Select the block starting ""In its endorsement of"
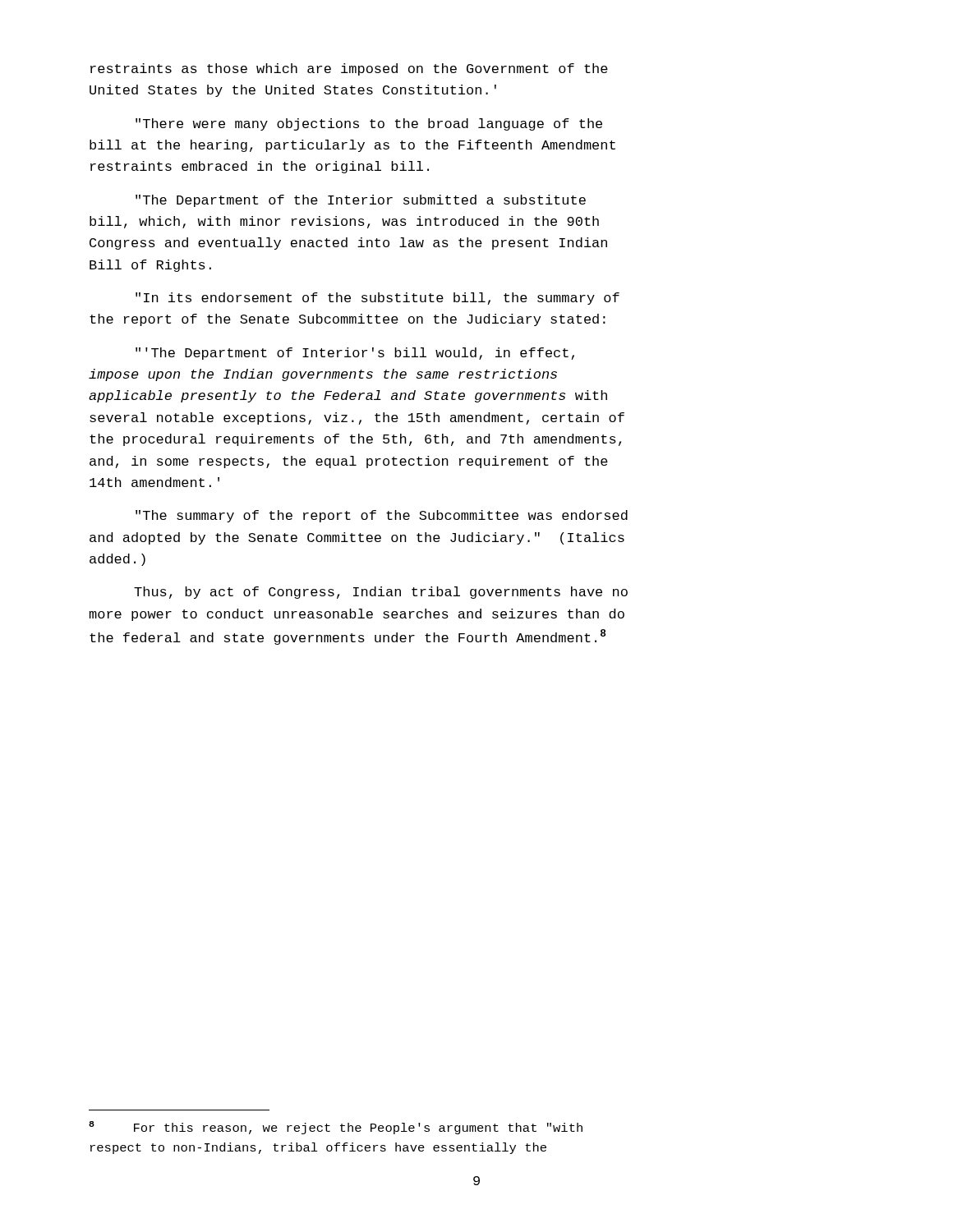The width and height of the screenshot is (953, 1232). pos(354,309)
